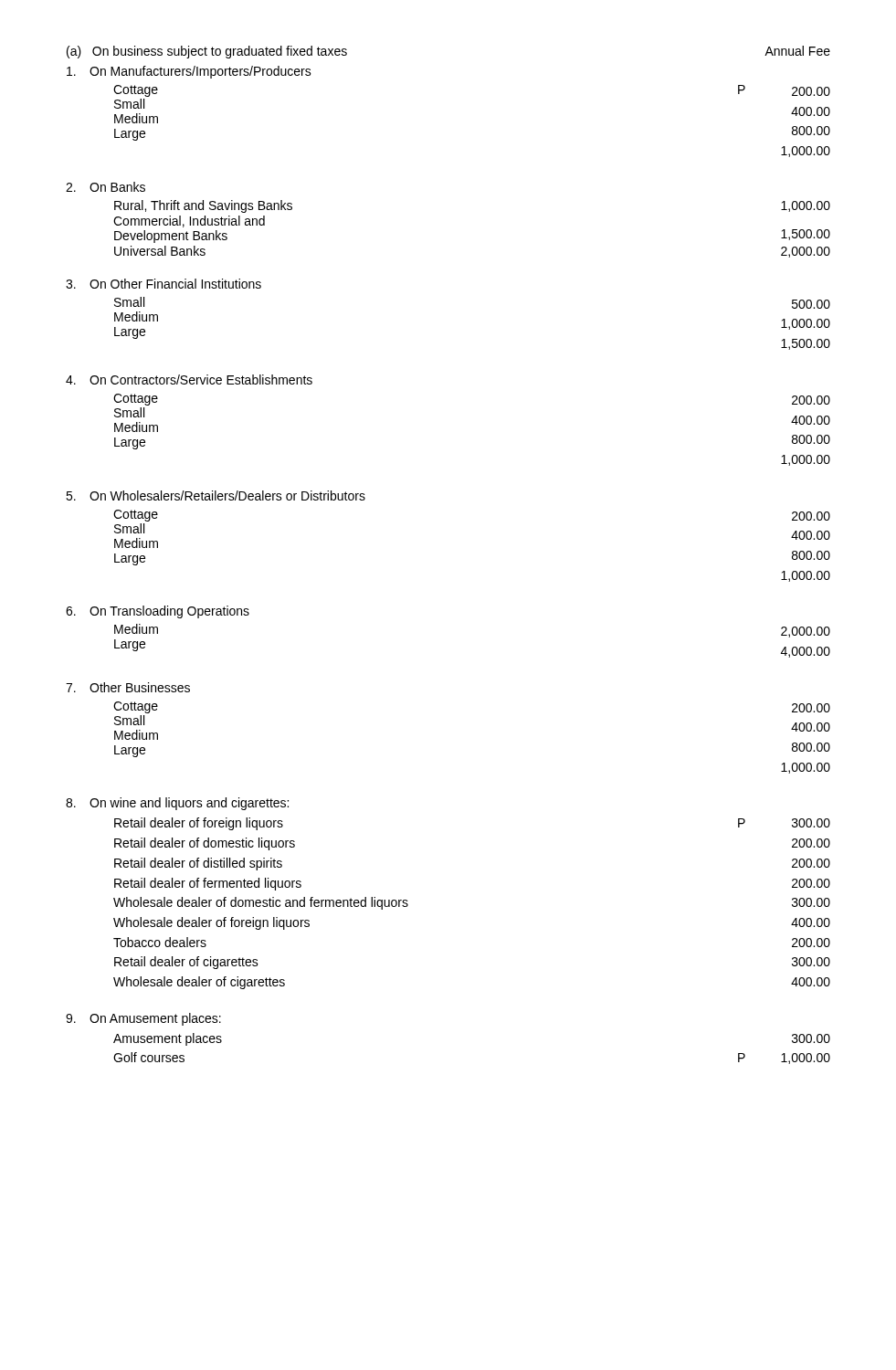Click on the list item that reads "On Manufacturers/Importers/Producers"

pyautogui.click(x=189, y=72)
